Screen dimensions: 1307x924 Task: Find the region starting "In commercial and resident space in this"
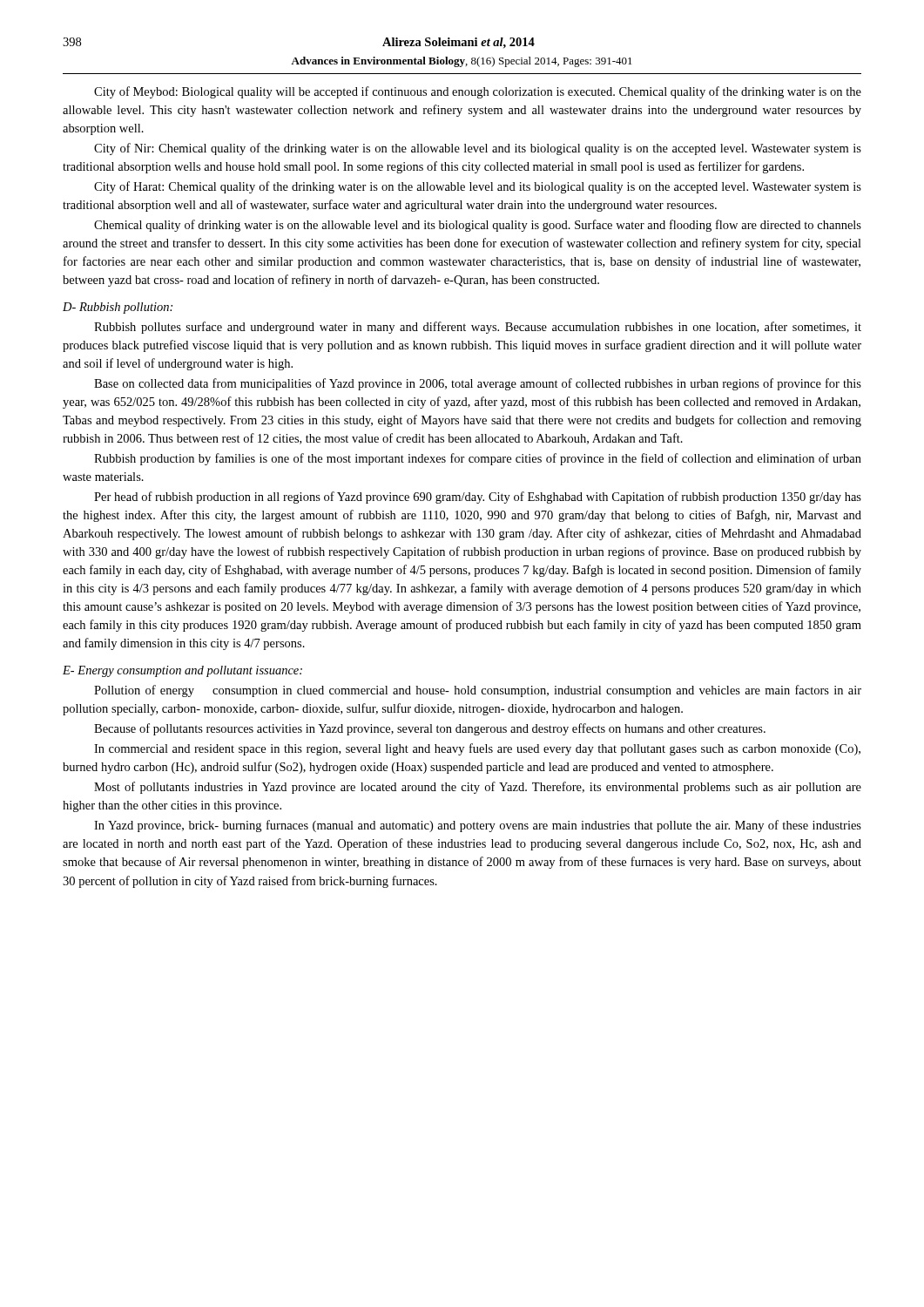462,758
